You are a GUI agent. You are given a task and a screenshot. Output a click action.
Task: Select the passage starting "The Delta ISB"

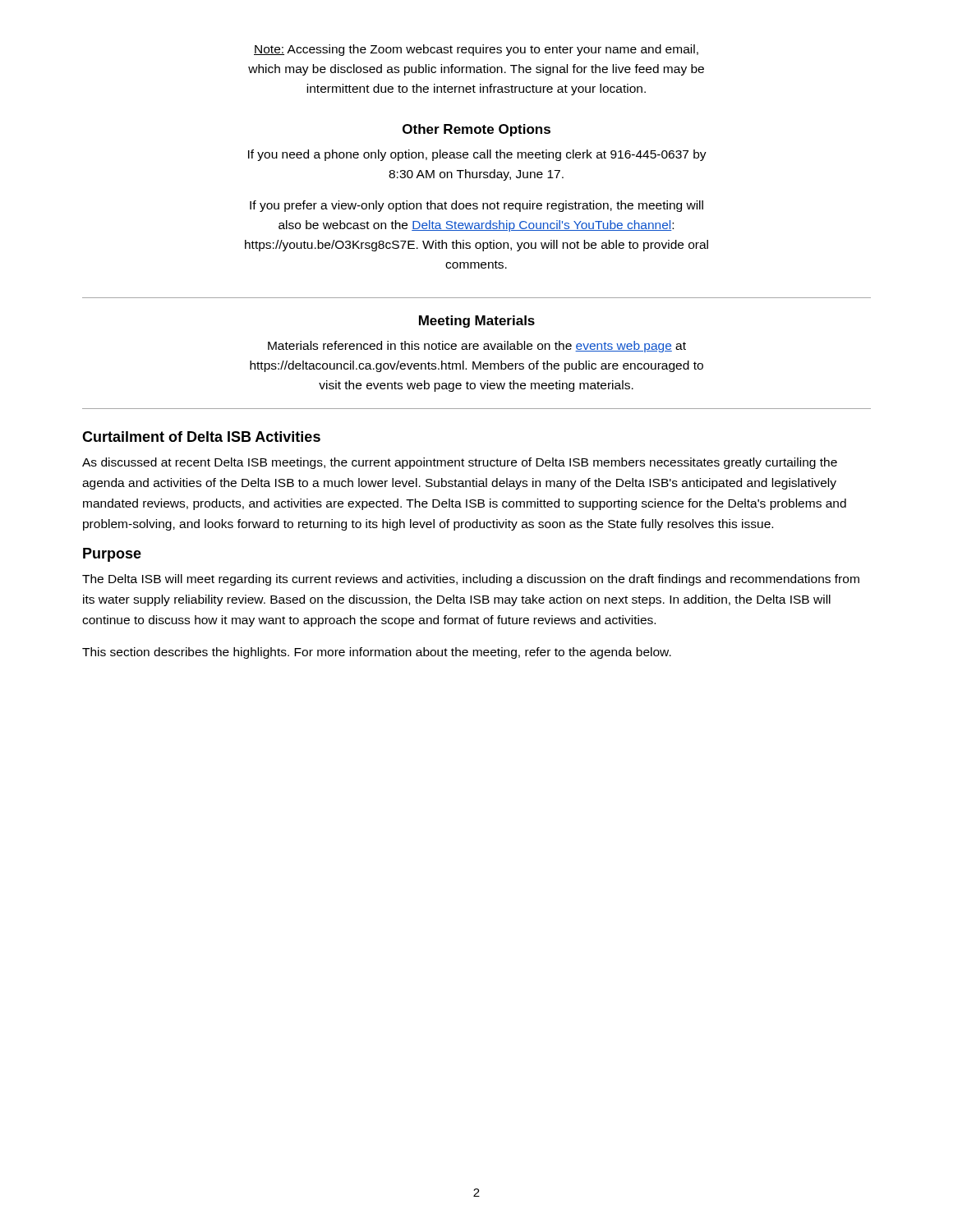tap(471, 599)
